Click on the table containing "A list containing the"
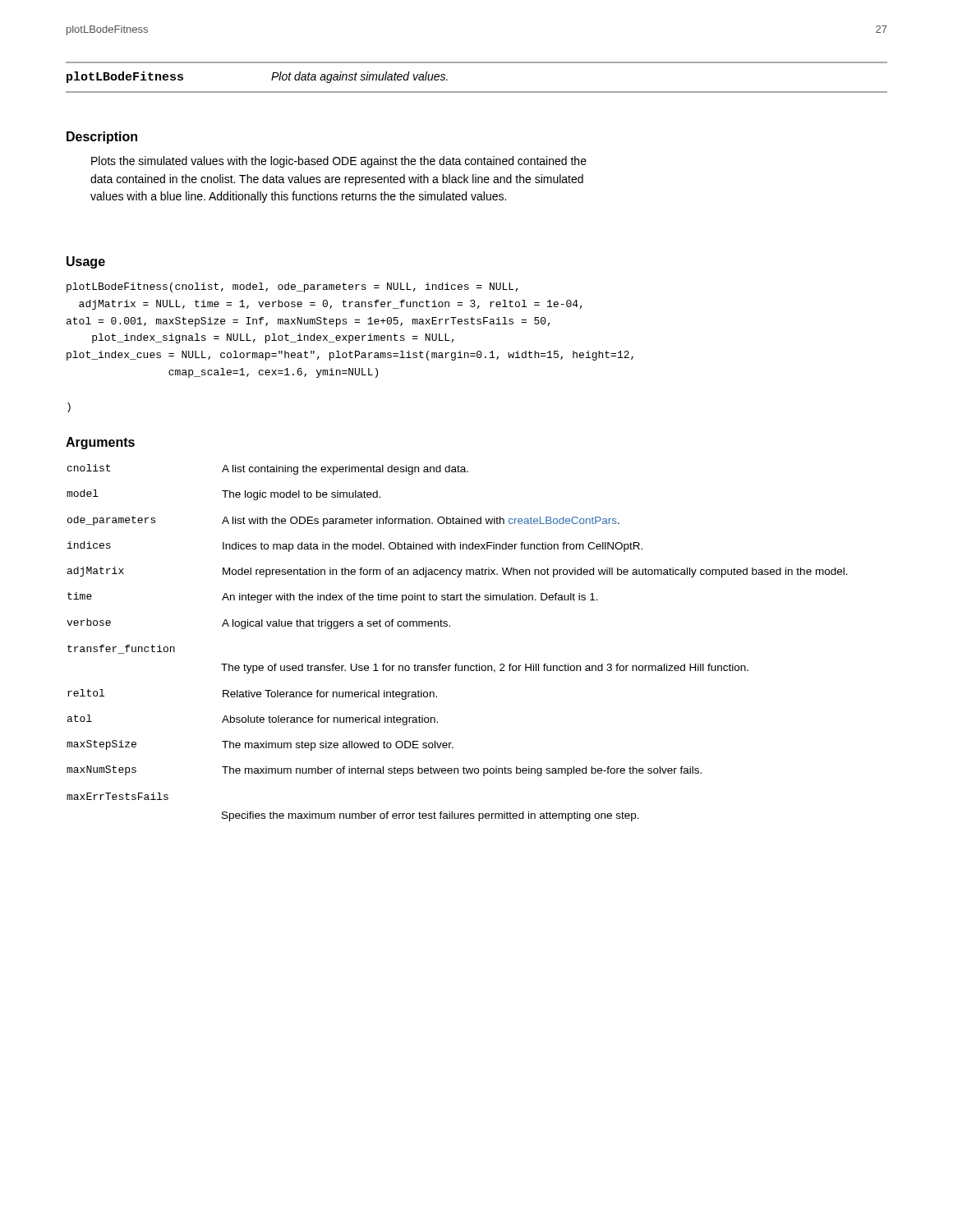The image size is (953, 1232). [x=476, y=646]
